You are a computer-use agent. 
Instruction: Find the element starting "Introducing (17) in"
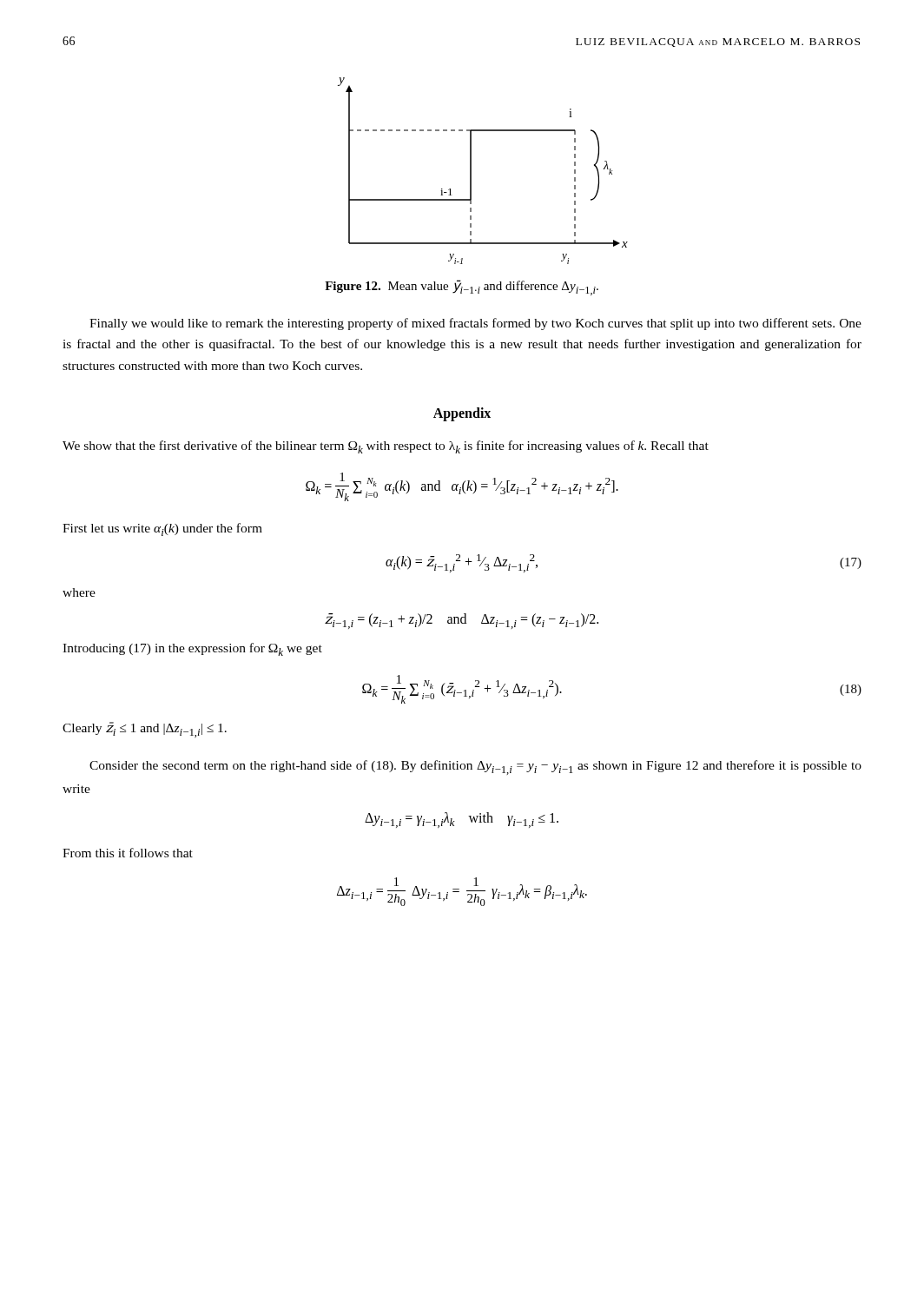point(192,649)
